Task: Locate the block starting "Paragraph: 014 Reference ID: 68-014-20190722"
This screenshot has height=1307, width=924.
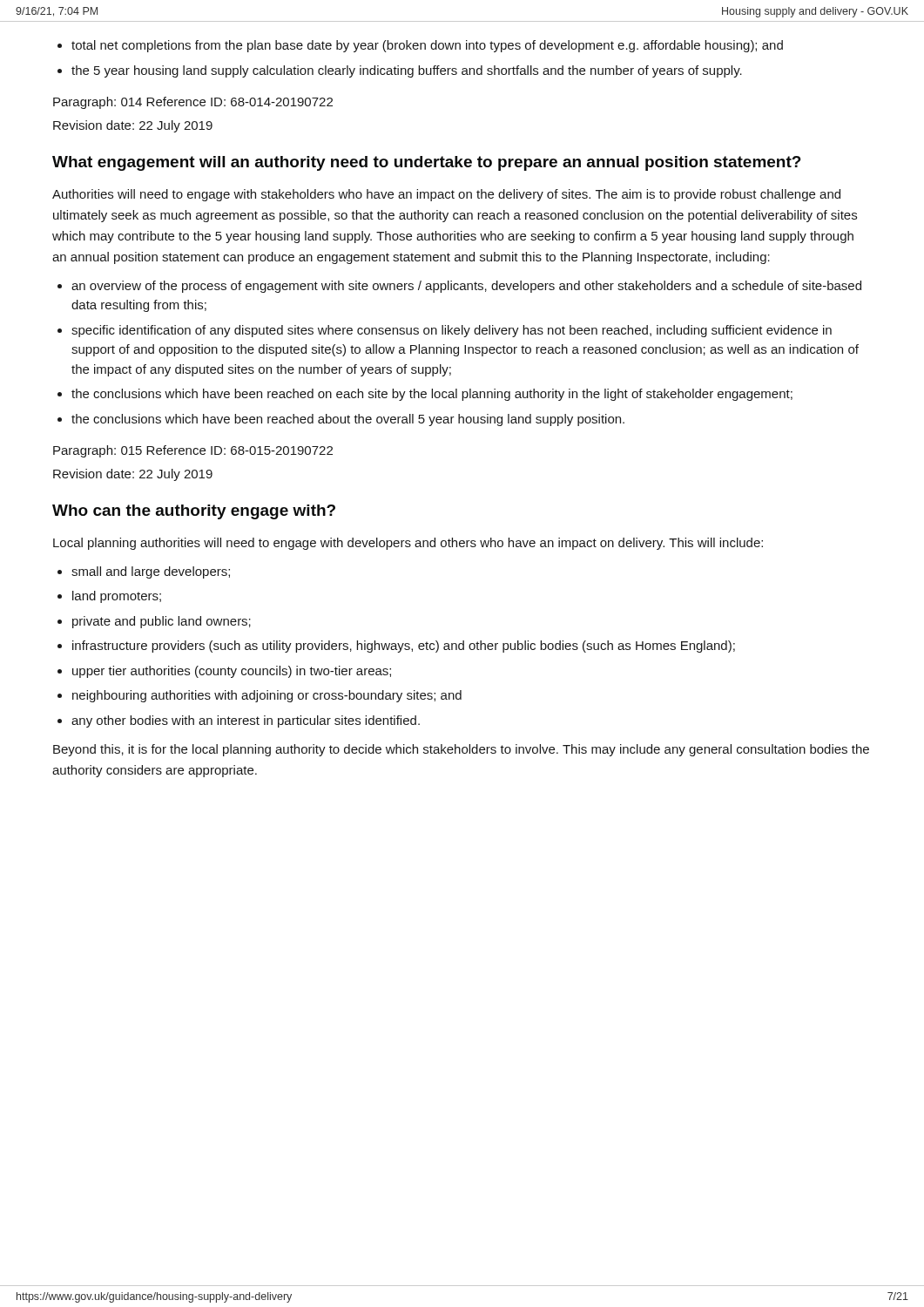Action: tap(193, 101)
